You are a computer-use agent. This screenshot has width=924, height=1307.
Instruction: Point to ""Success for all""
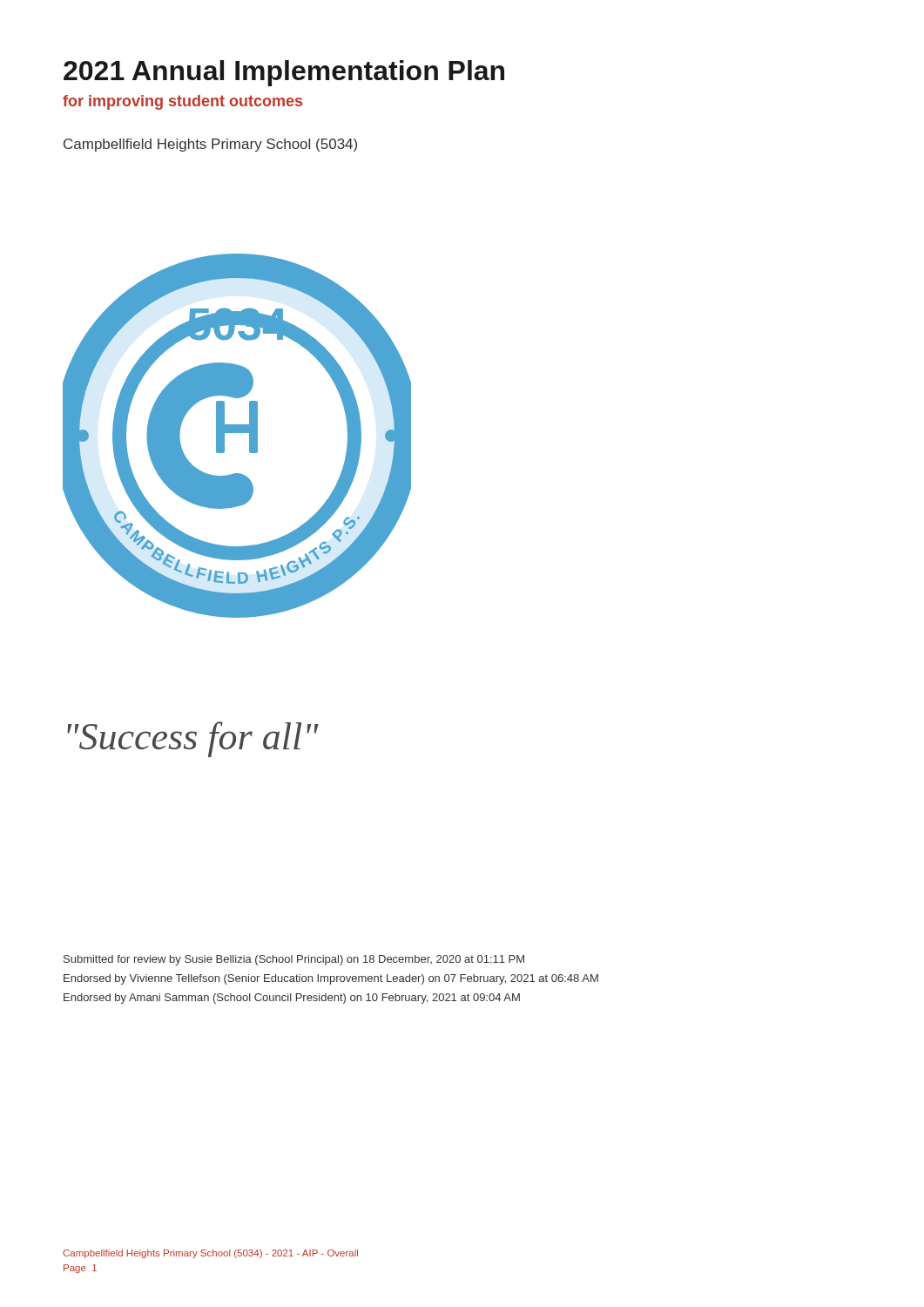pos(191,737)
